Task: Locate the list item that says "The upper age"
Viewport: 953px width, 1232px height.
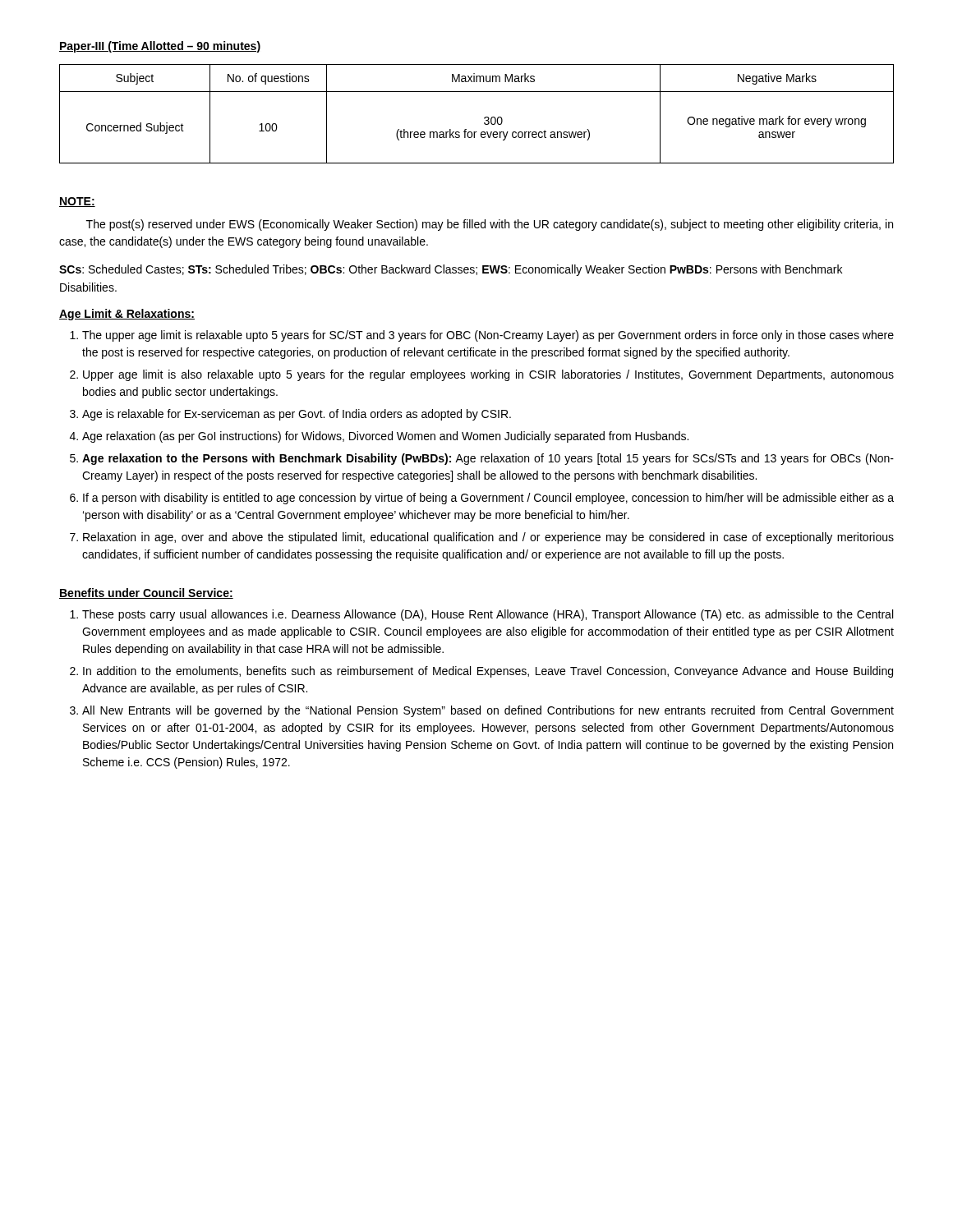Action: pos(488,344)
